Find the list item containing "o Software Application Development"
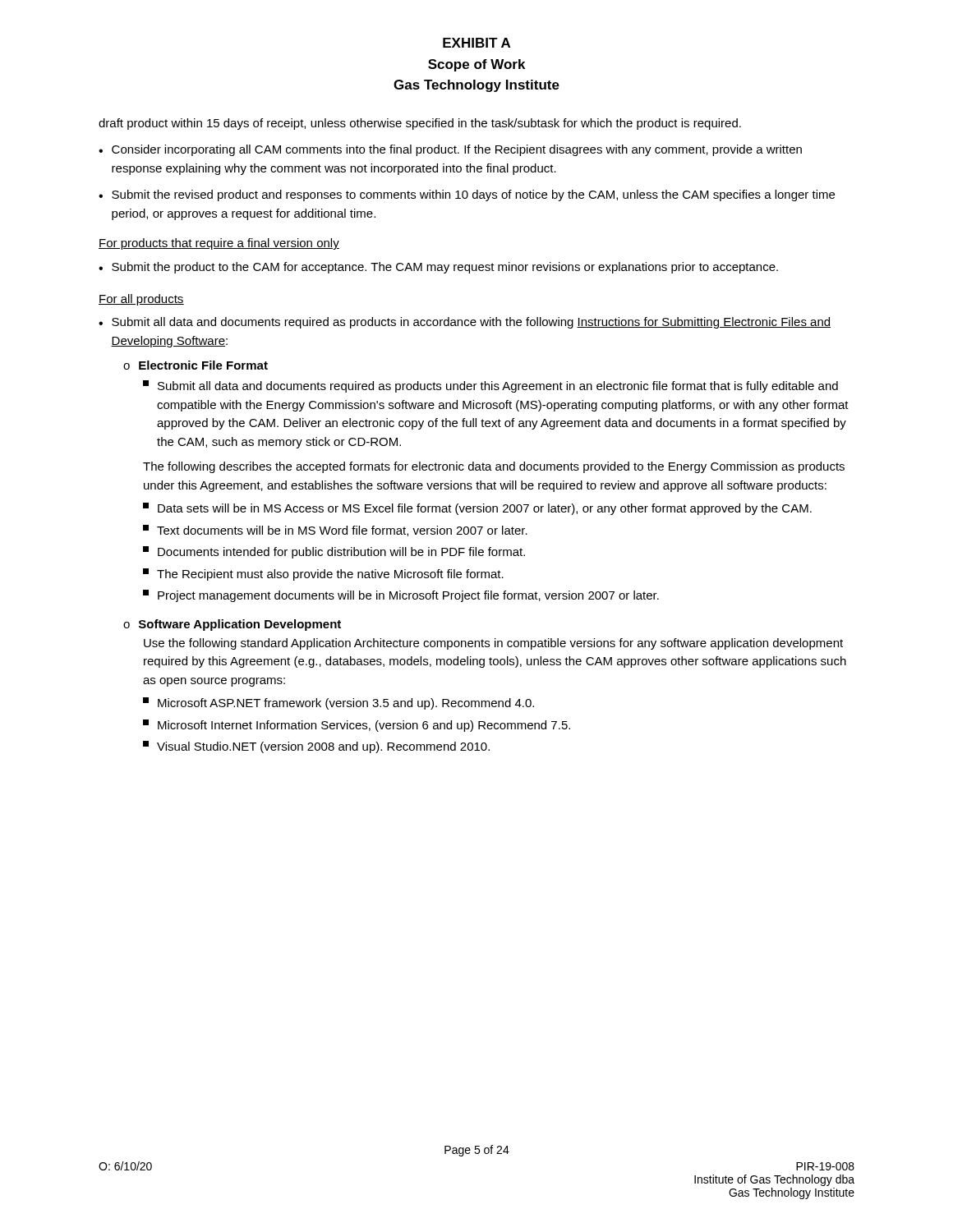The height and width of the screenshot is (1232, 953). click(232, 625)
